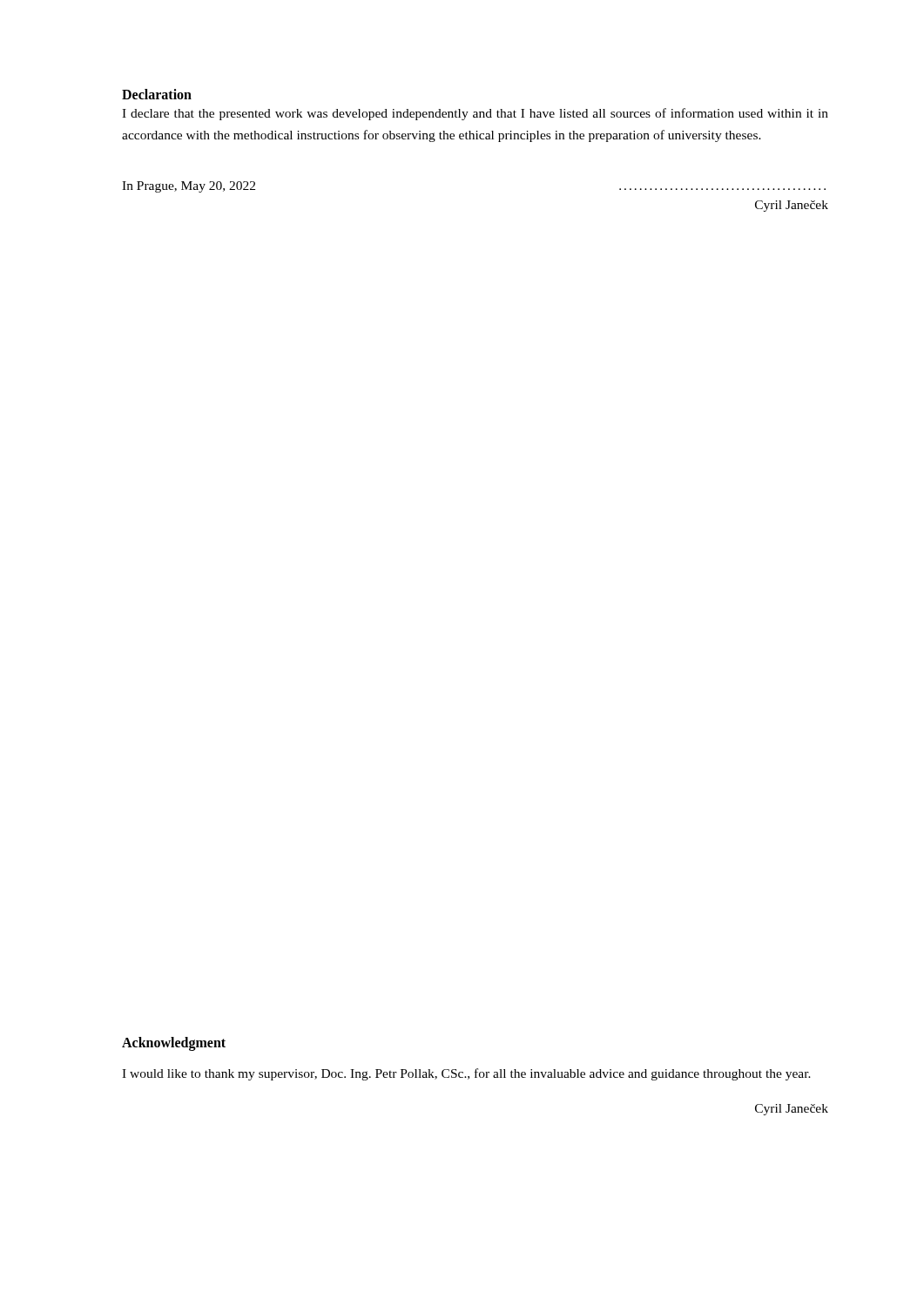
Task: Select the passage starting "Cyril Janeček"
Action: point(791,1108)
